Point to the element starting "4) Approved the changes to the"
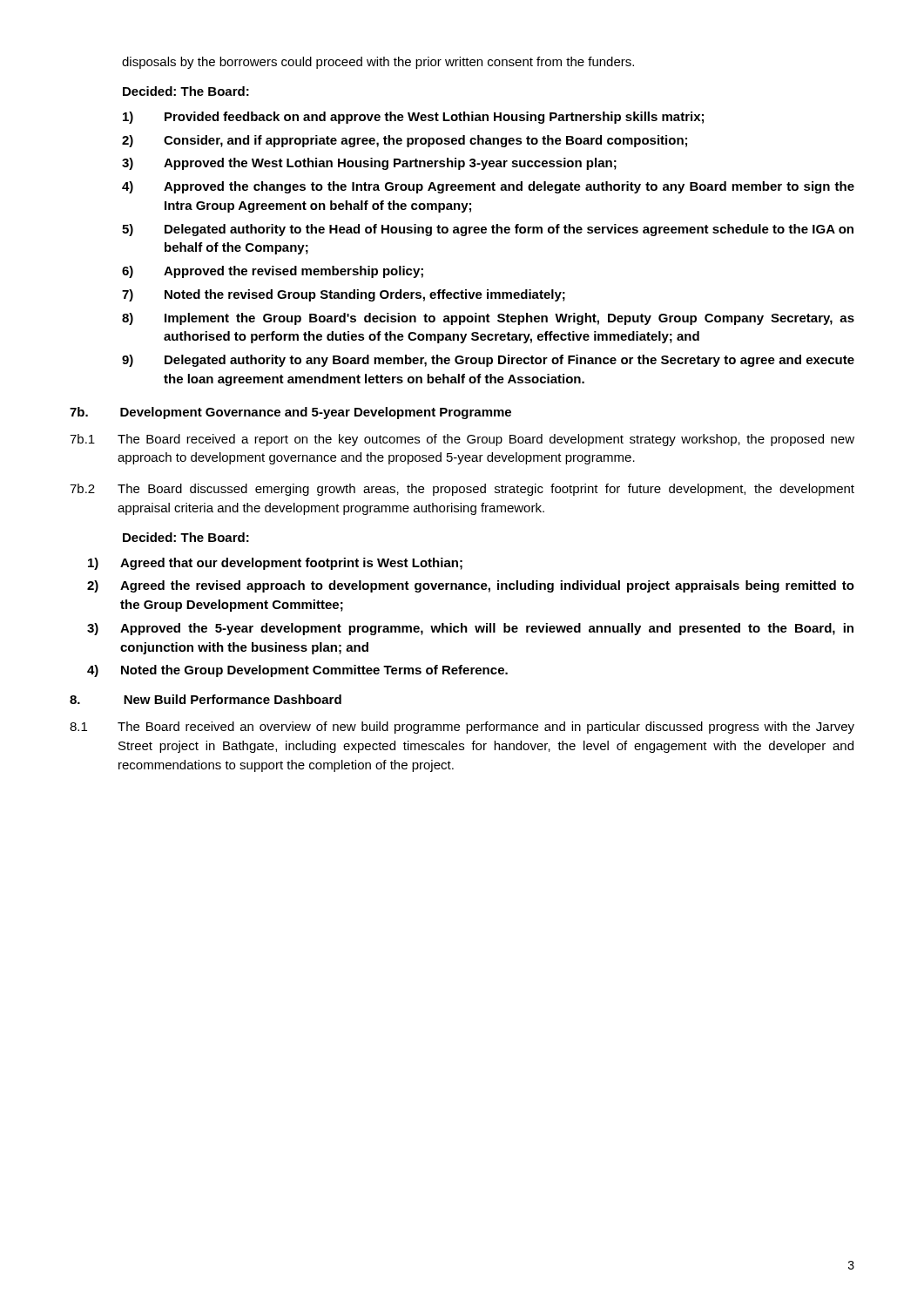This screenshot has width=924, height=1307. [488, 196]
